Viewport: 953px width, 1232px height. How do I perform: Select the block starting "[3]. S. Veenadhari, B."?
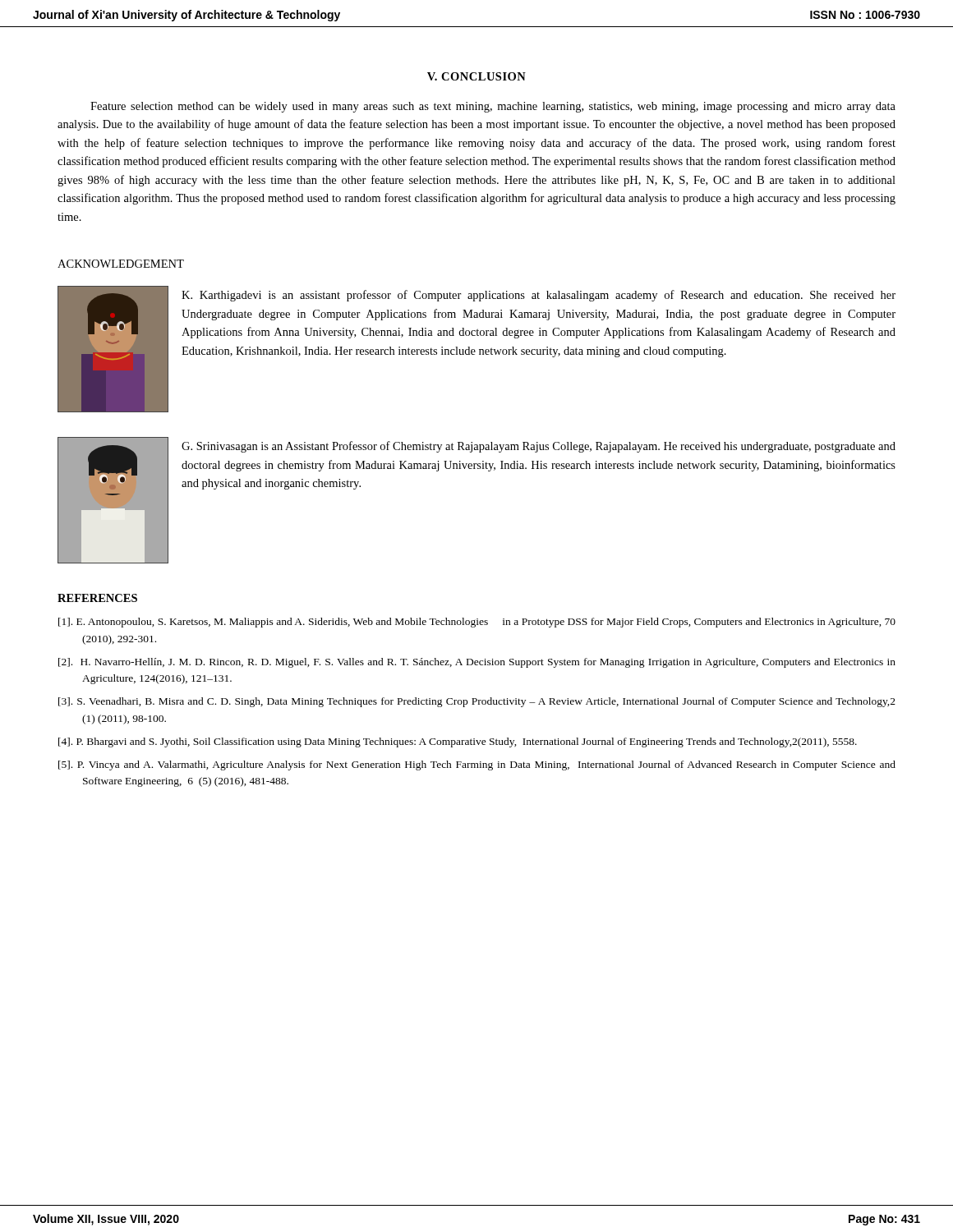pos(476,710)
